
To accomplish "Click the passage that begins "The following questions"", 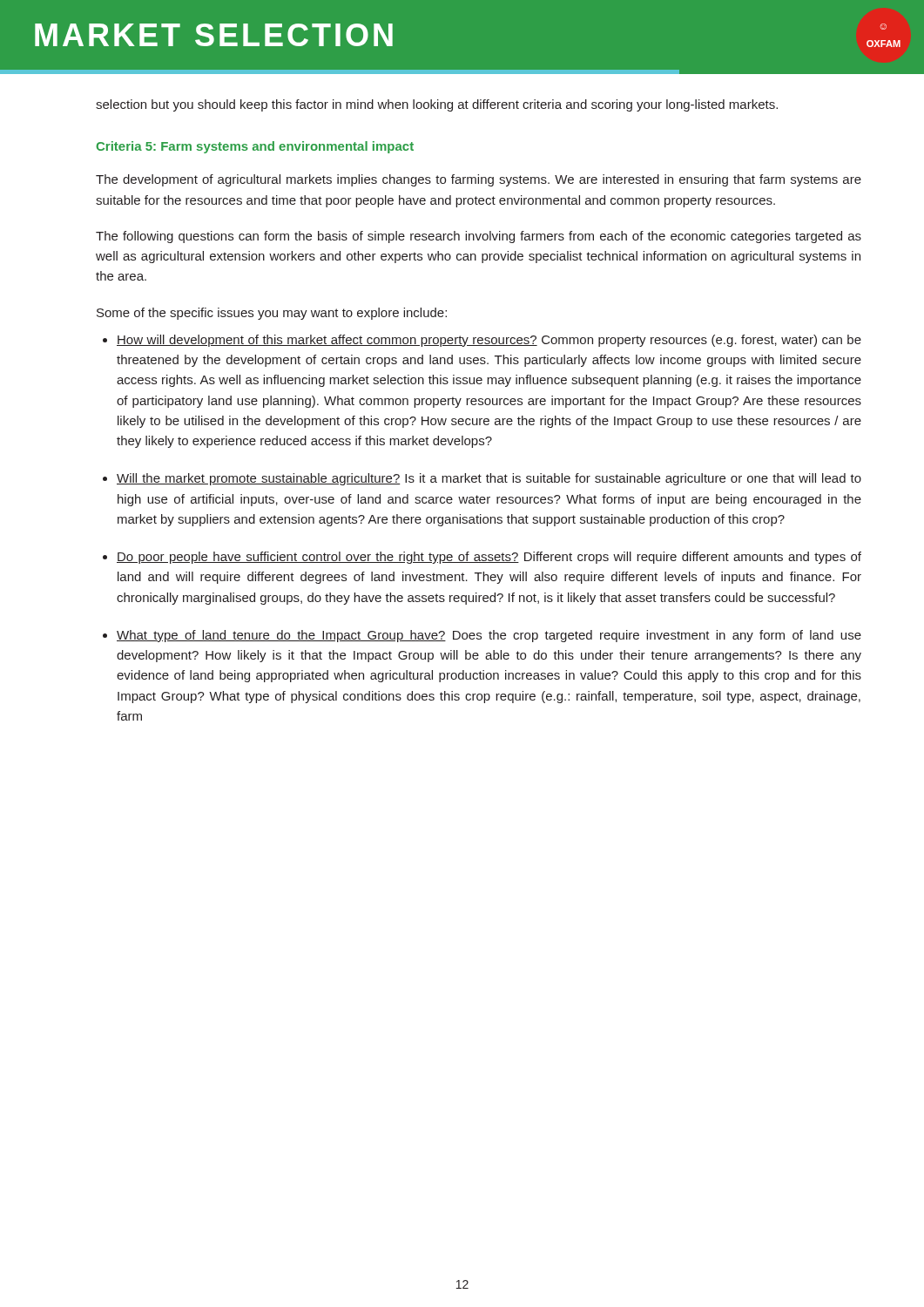I will 479,256.
